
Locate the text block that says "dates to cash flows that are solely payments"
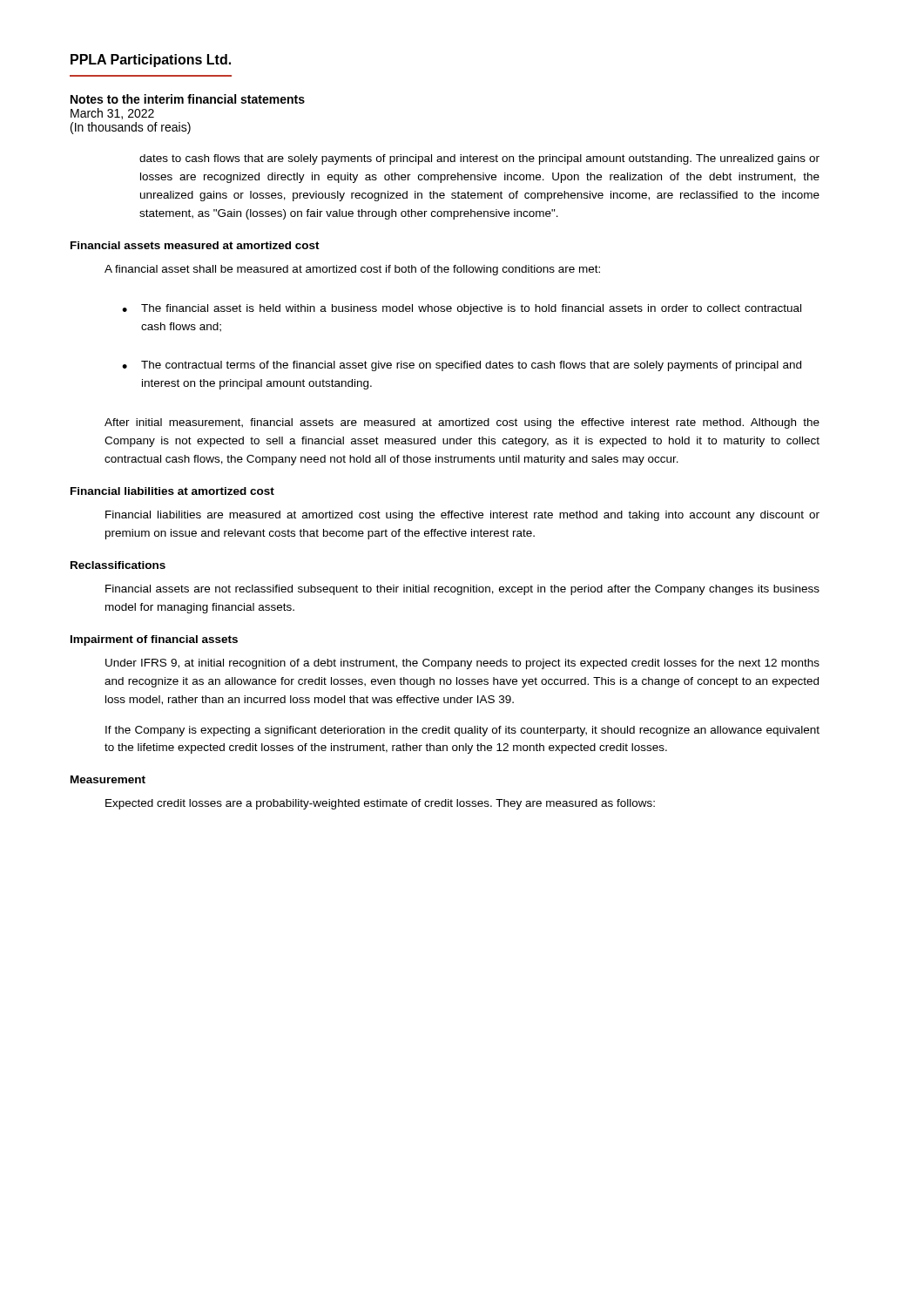coord(479,185)
